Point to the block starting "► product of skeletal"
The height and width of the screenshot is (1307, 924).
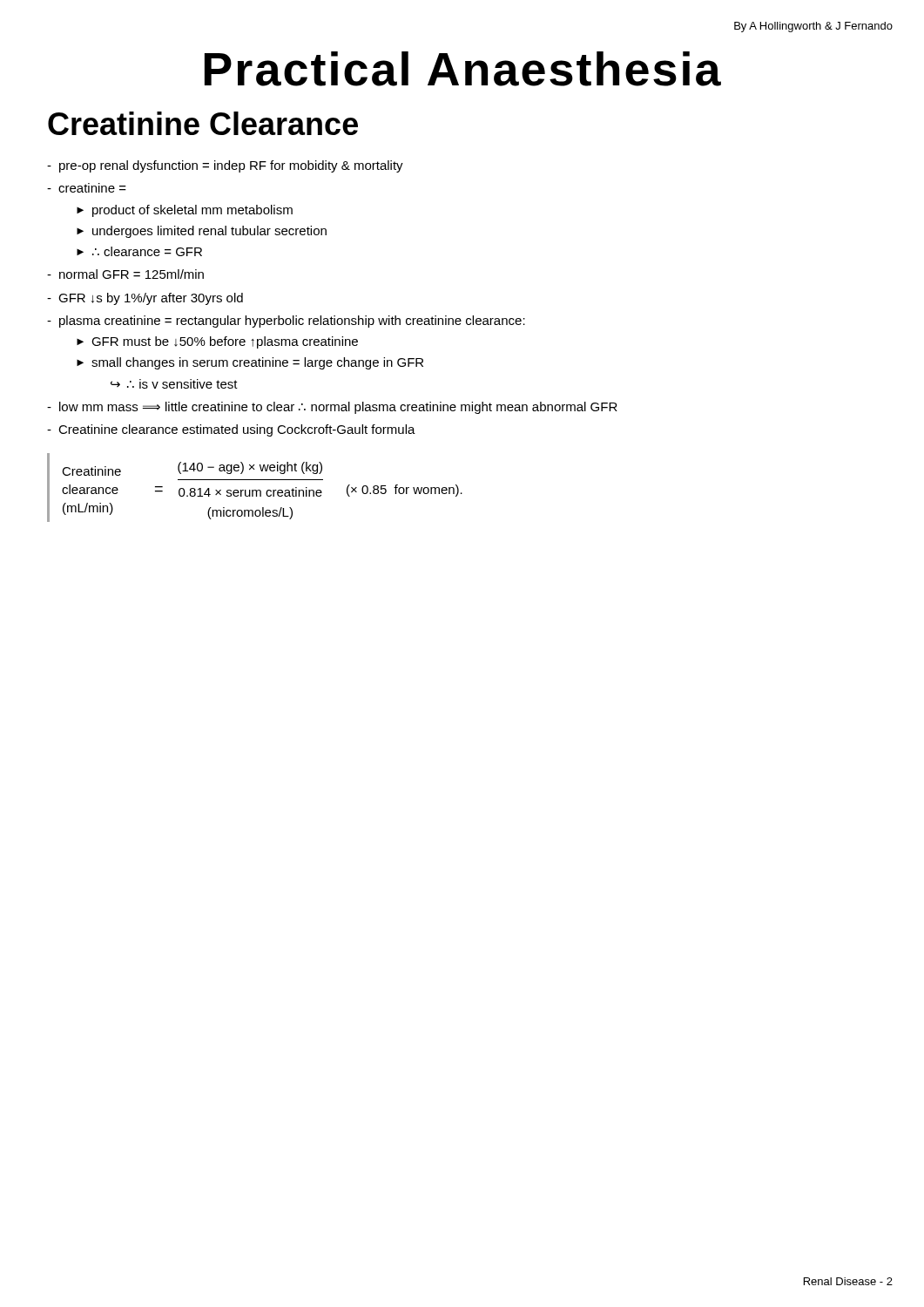pos(184,209)
